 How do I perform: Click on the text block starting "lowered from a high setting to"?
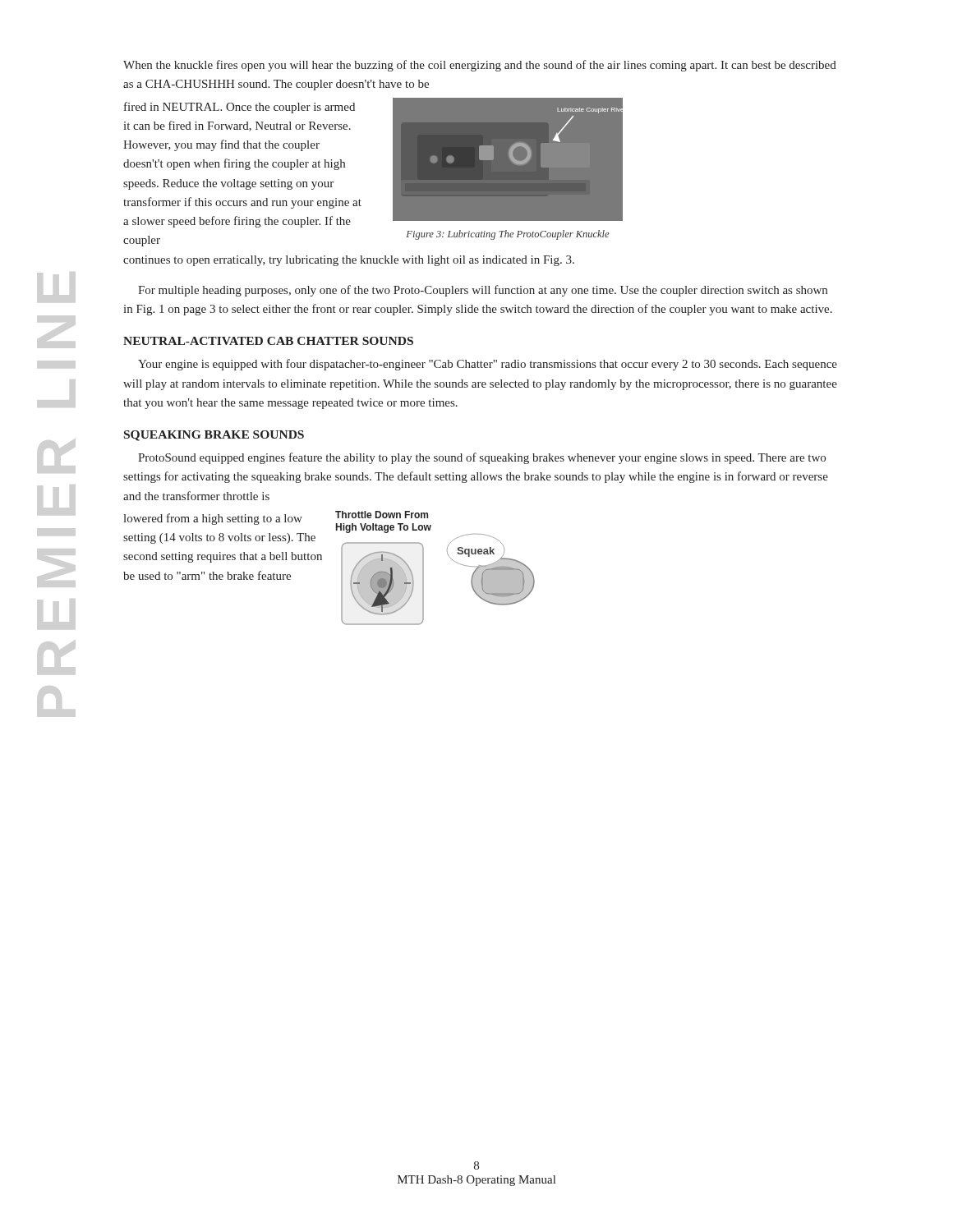(223, 547)
